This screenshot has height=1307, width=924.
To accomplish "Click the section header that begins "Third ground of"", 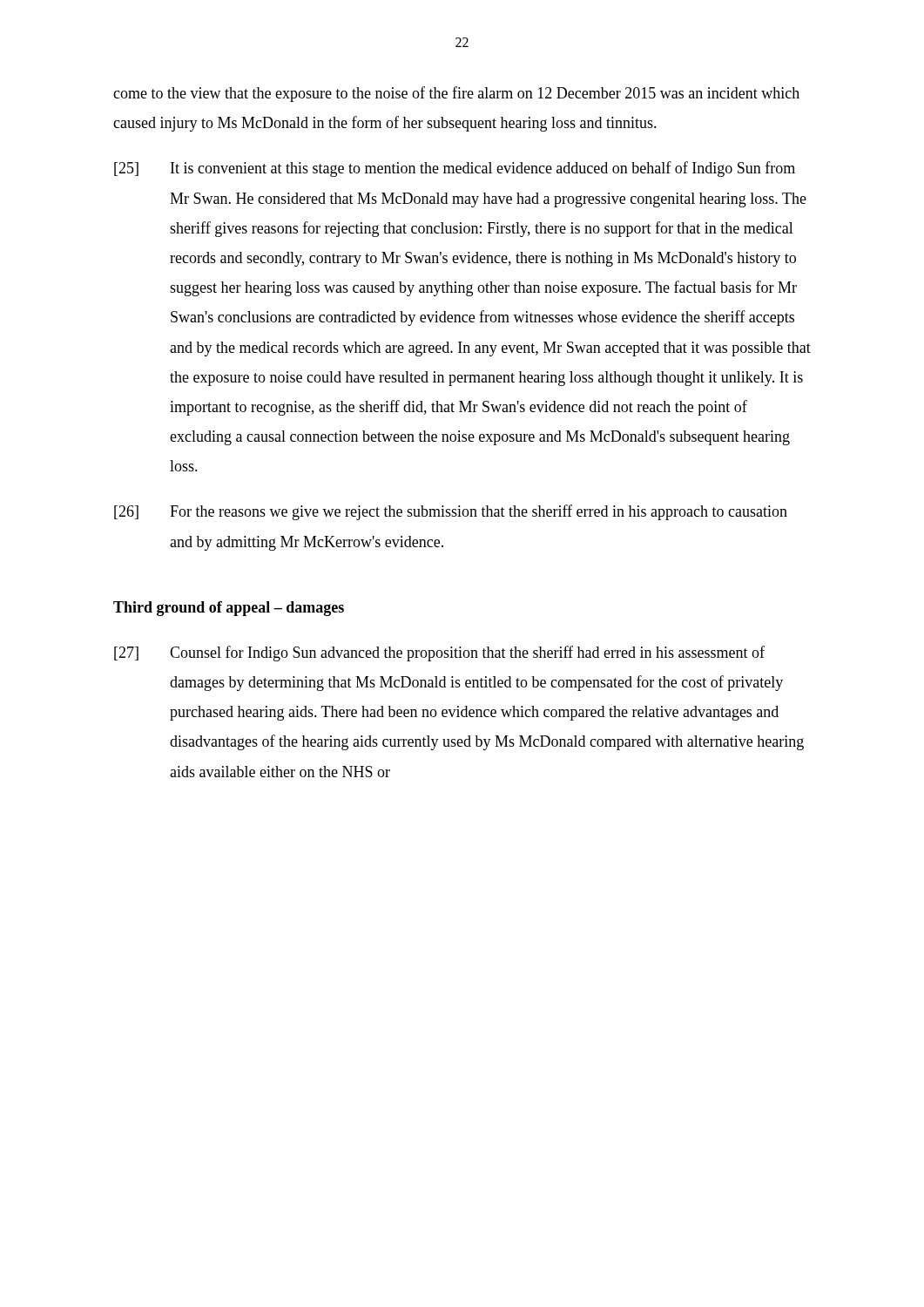I will pos(229,607).
